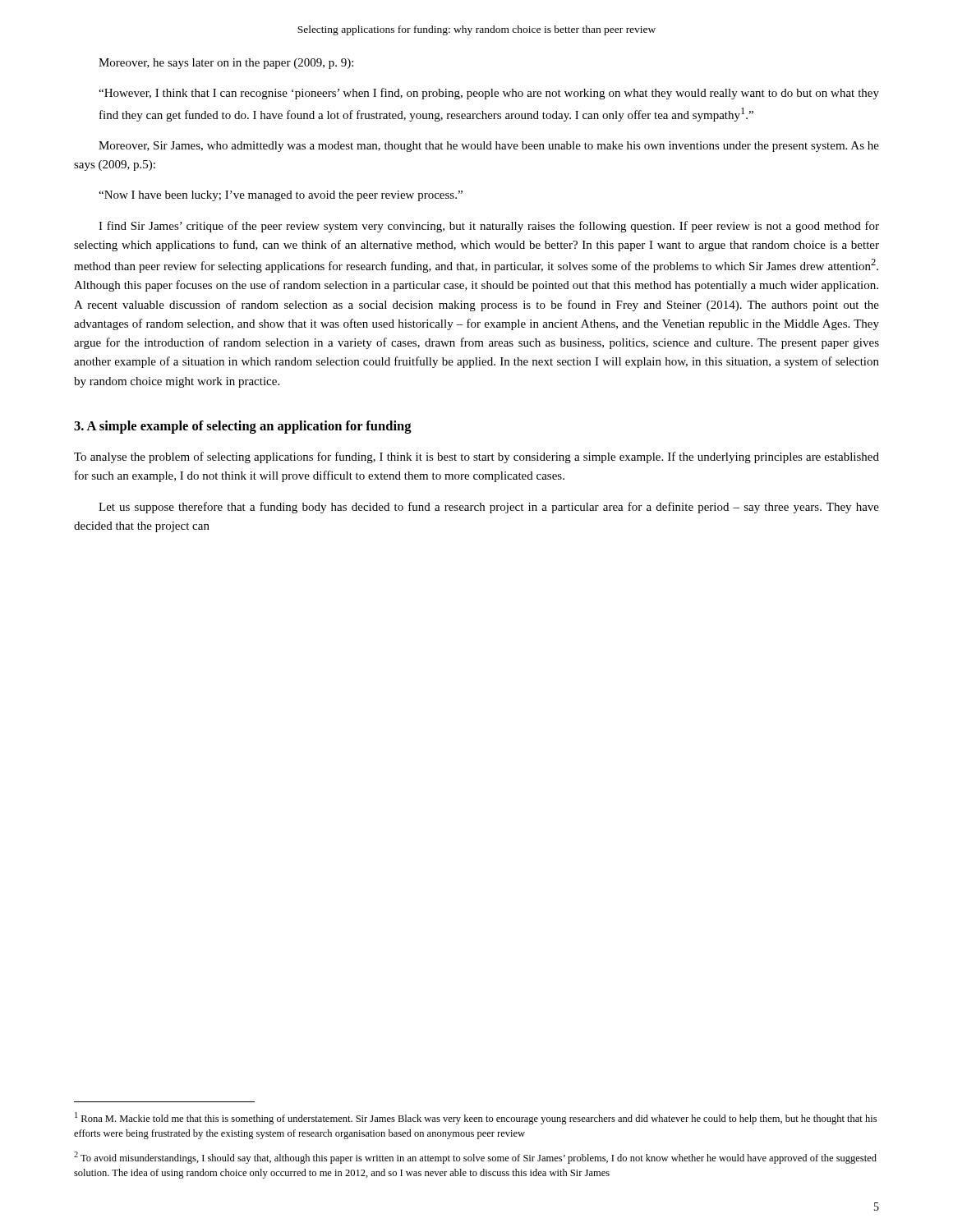953x1232 pixels.
Task: Click on the text block that reads "“However, I think that I can recognise ‘pioneers’"
Action: tap(489, 104)
